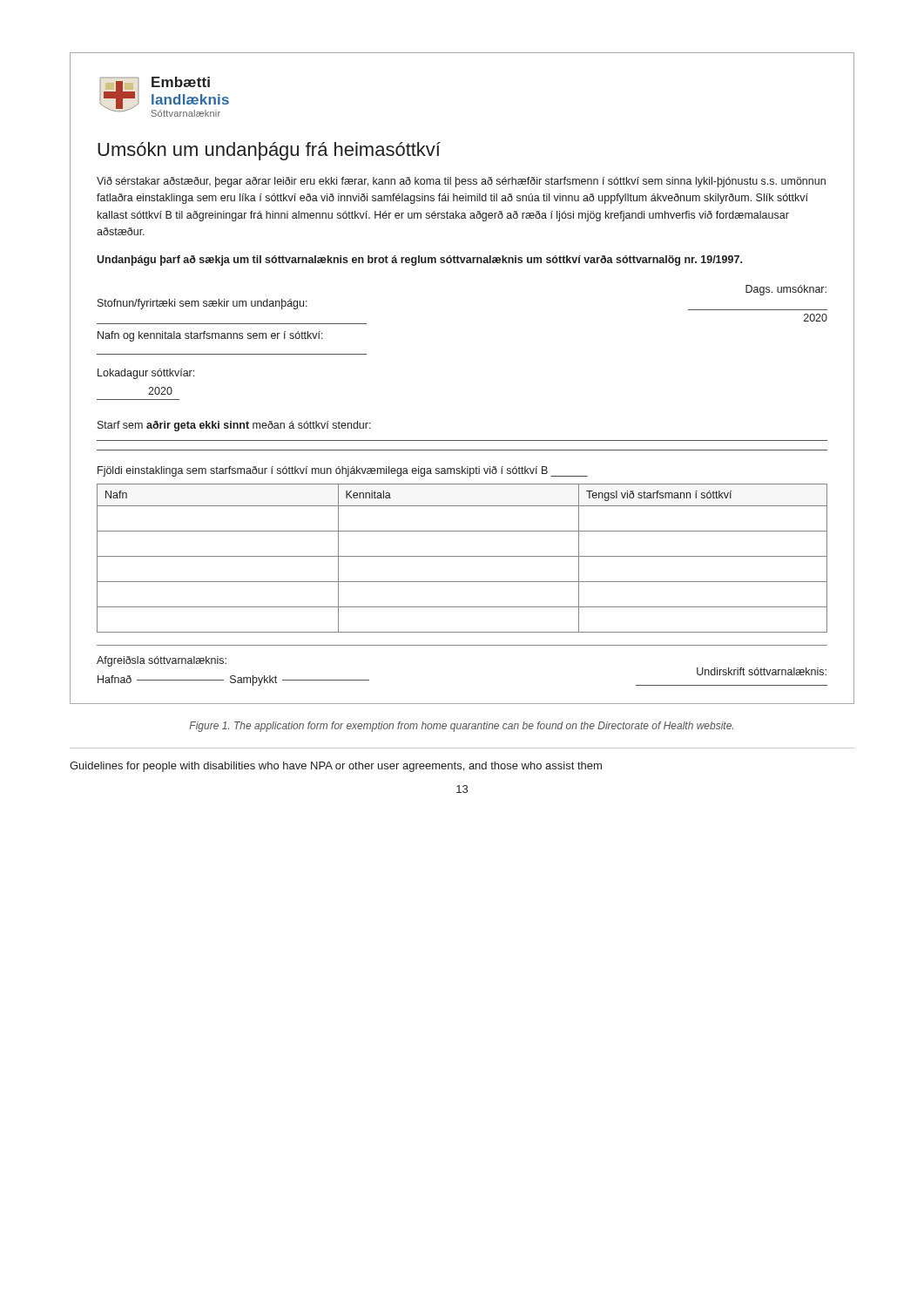Select the text with the text "Stofnun/fyrirtæki sem sækir um undanþágu: Dags. umsóknar: 2020"
The image size is (924, 1307).
786,290
